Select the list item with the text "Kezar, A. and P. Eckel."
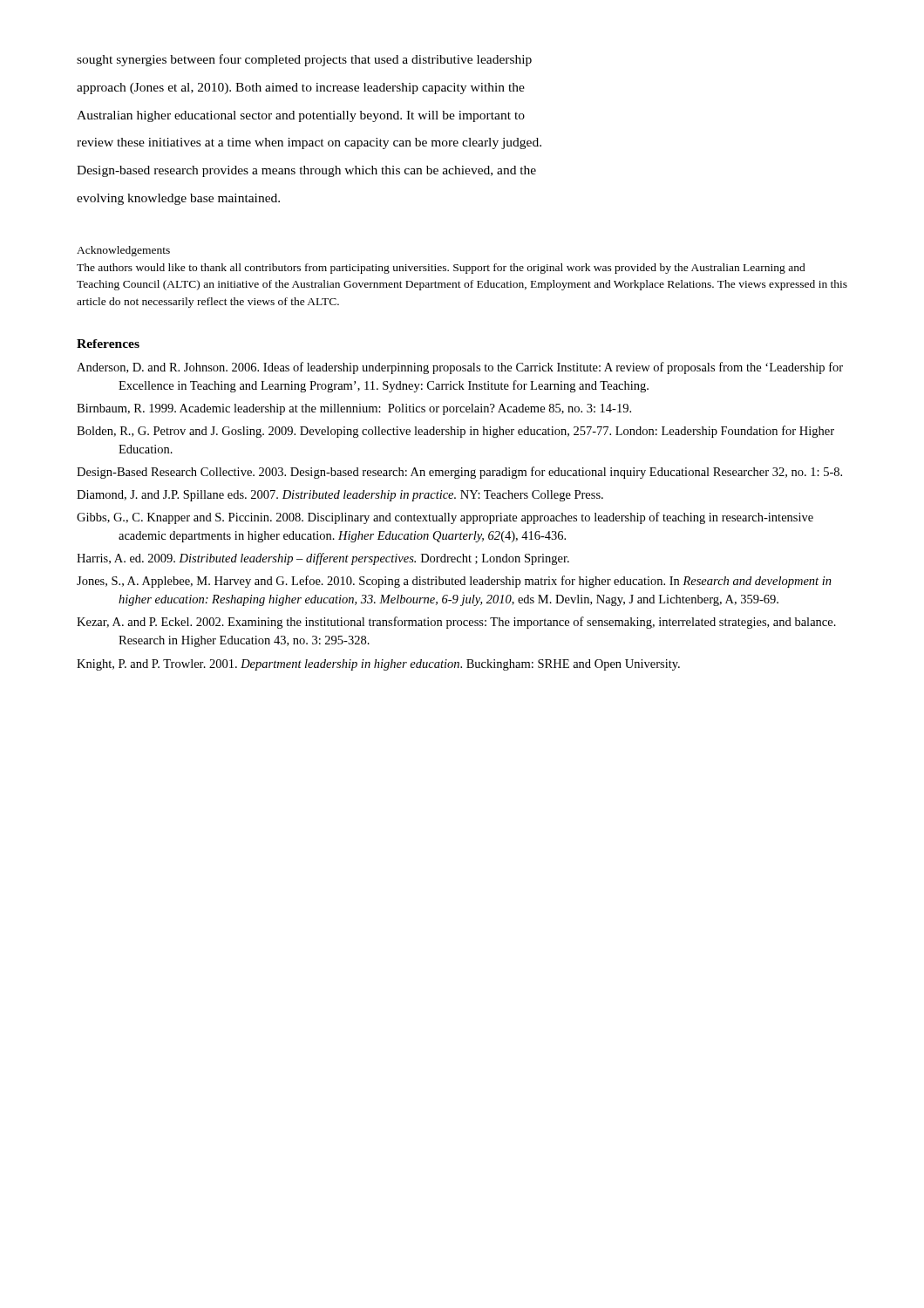The width and height of the screenshot is (924, 1308). point(456,631)
